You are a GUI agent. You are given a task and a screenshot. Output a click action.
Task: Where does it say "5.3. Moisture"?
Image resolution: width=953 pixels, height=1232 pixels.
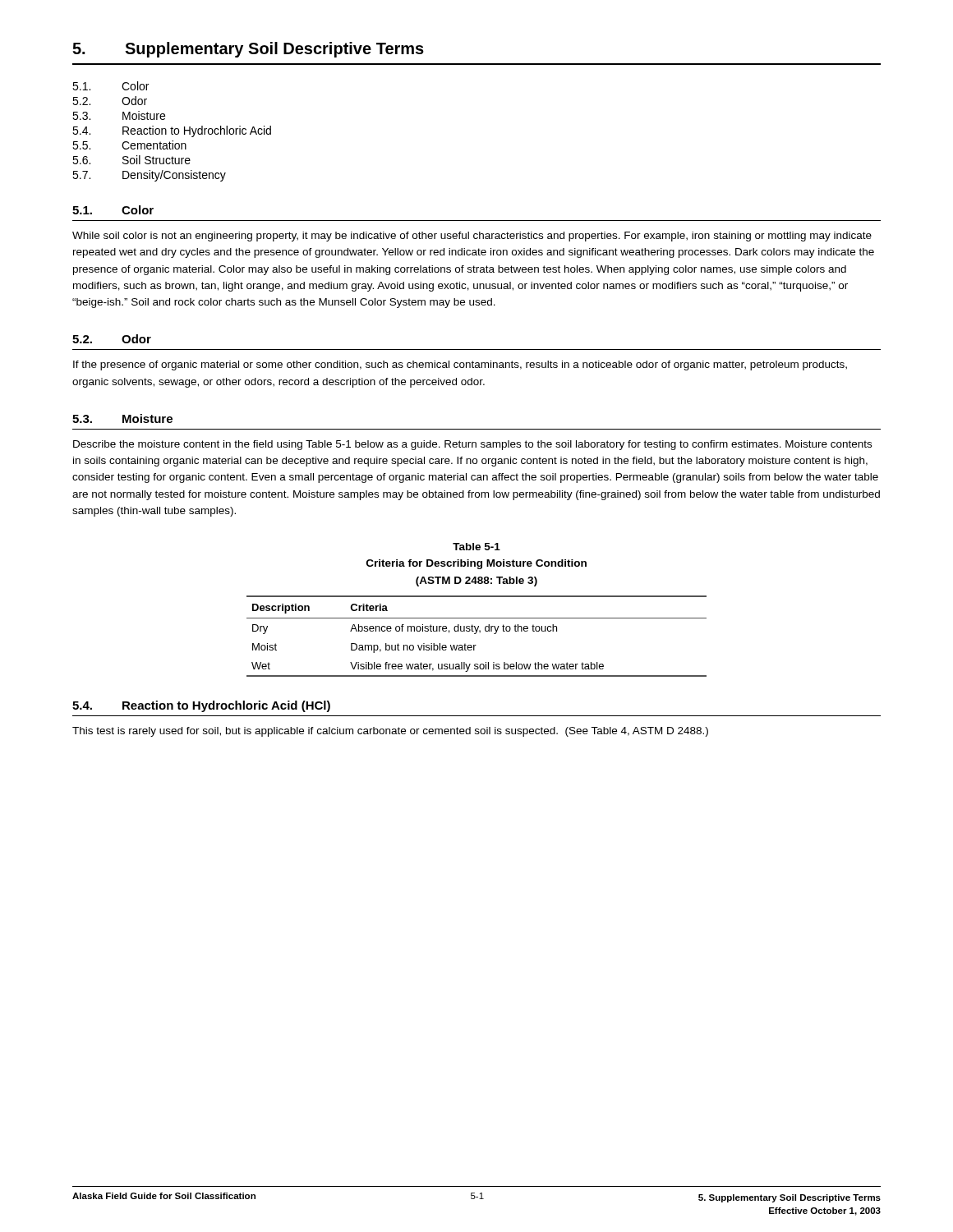point(123,418)
